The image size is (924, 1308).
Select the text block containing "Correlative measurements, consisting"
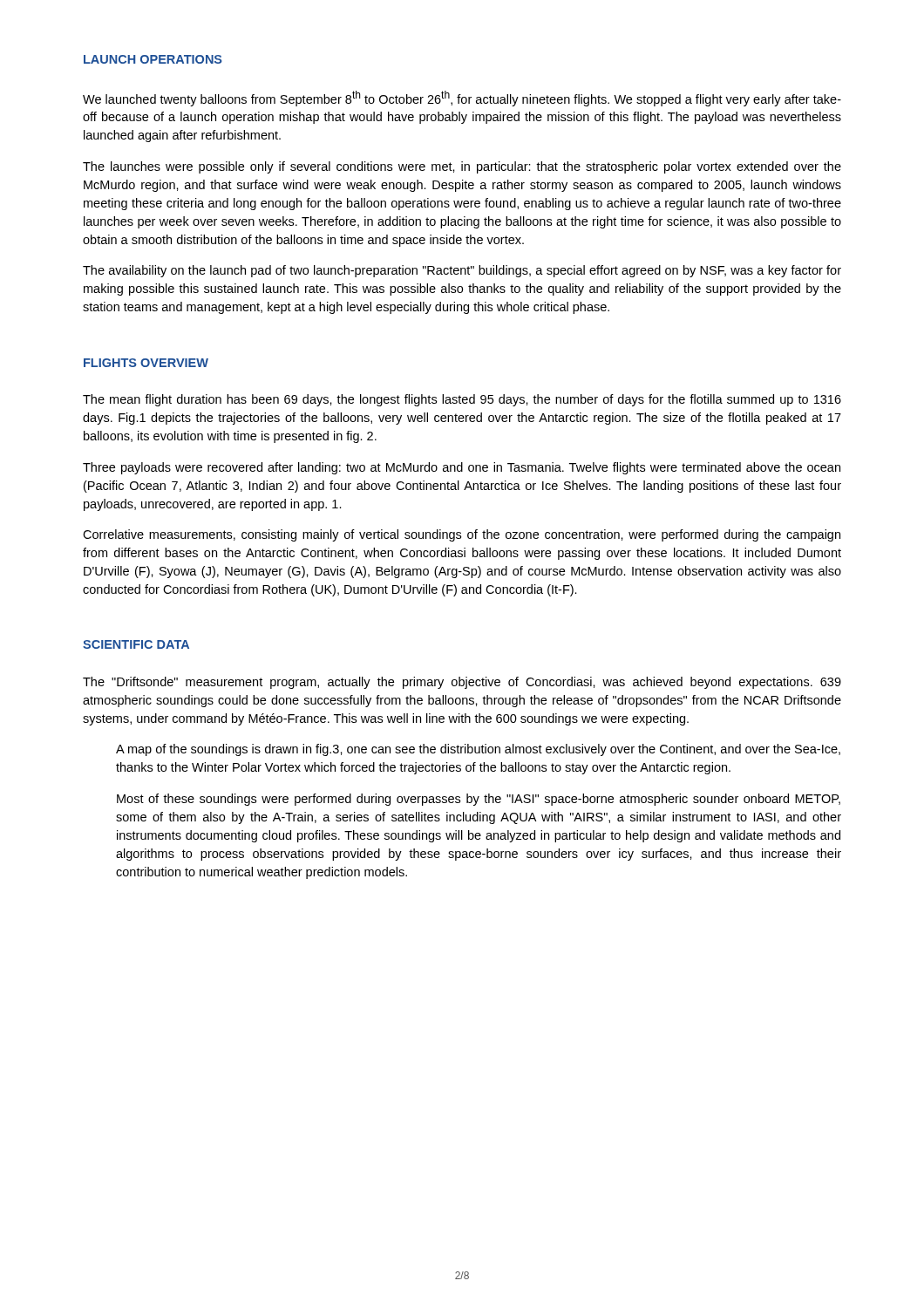point(462,563)
